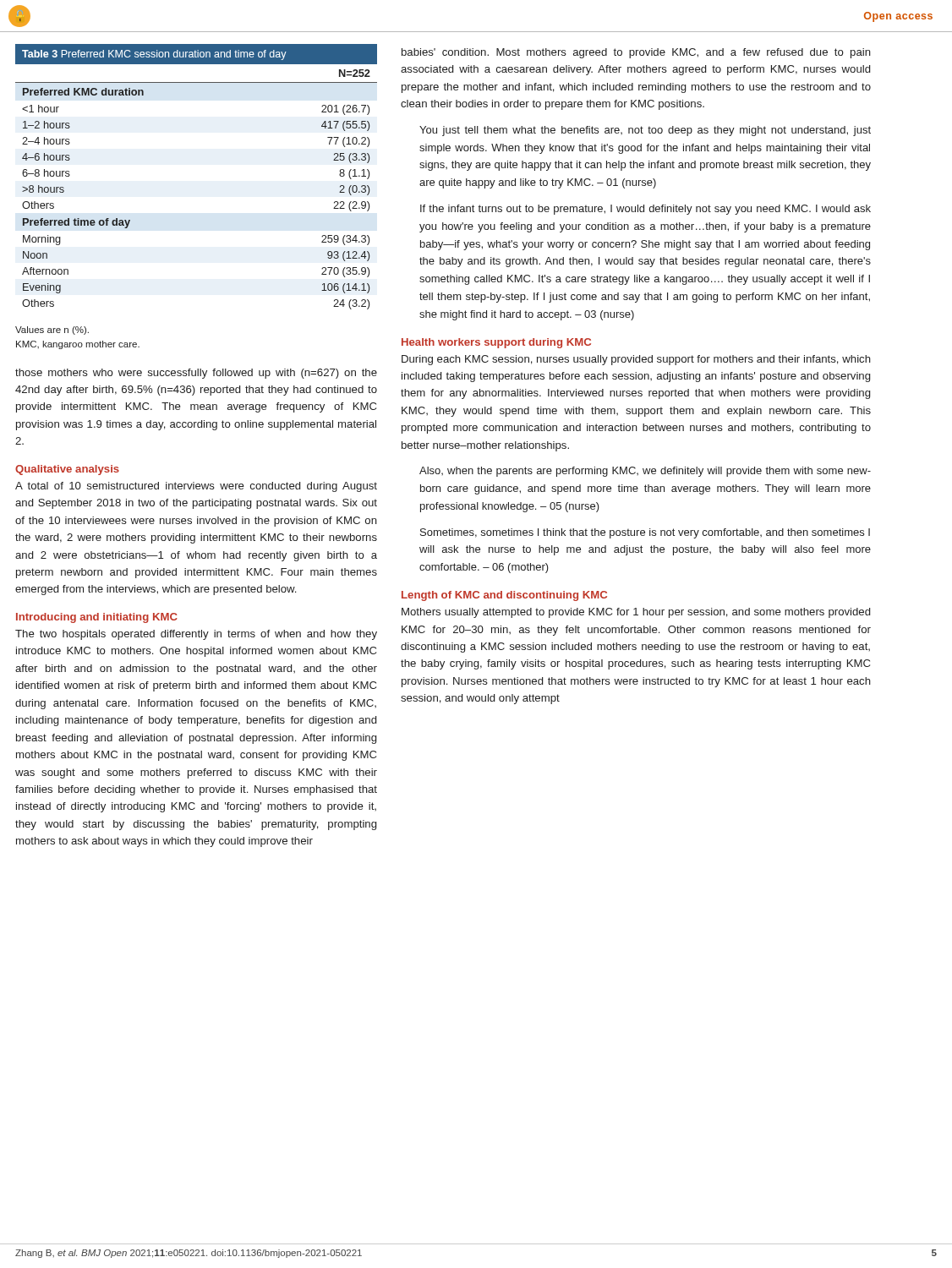
Task: Click the passage that begins "babies' condition. Most mothers"
Action: click(636, 78)
